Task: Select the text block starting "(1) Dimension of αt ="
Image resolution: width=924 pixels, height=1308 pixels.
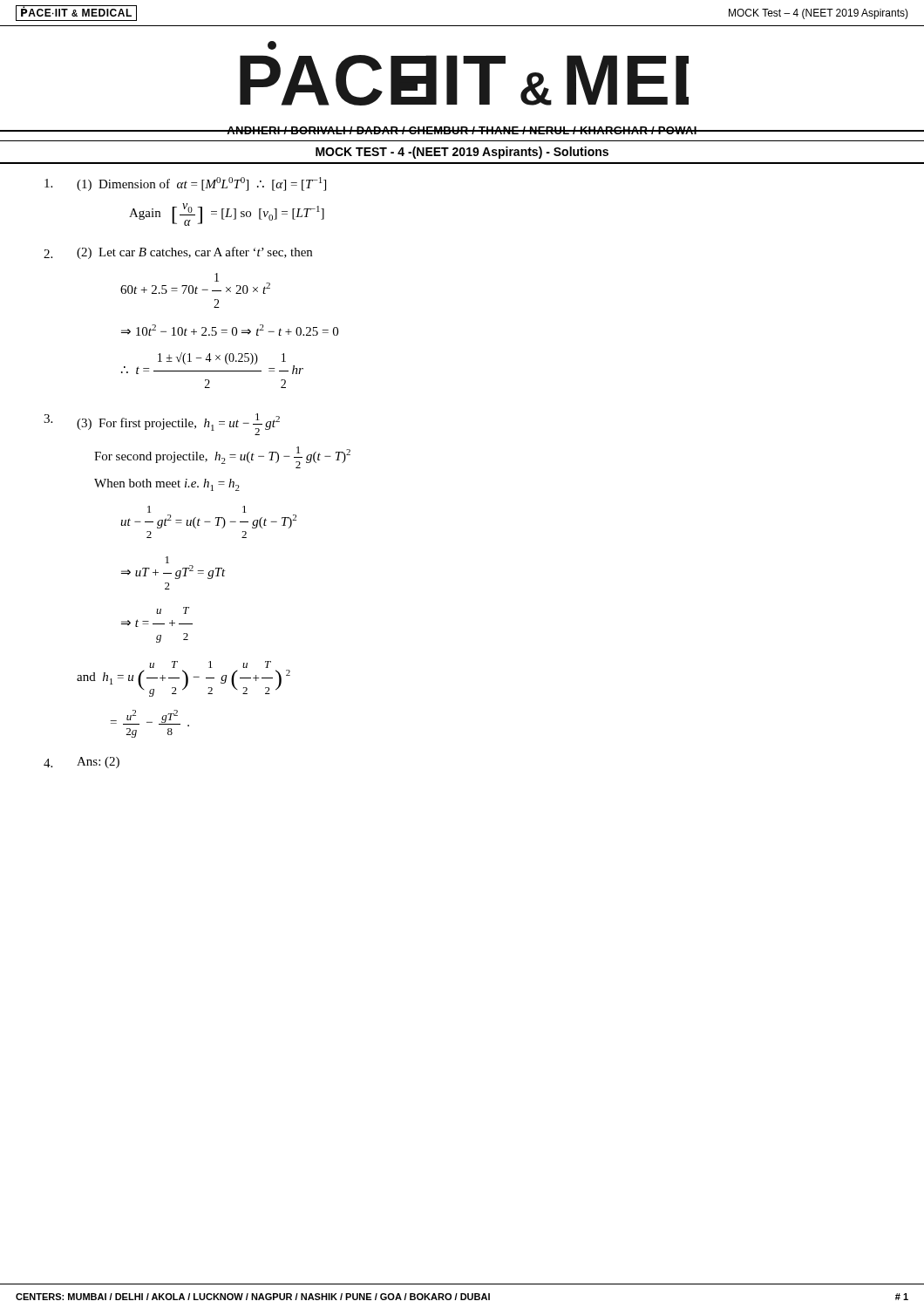Action: pos(202,183)
